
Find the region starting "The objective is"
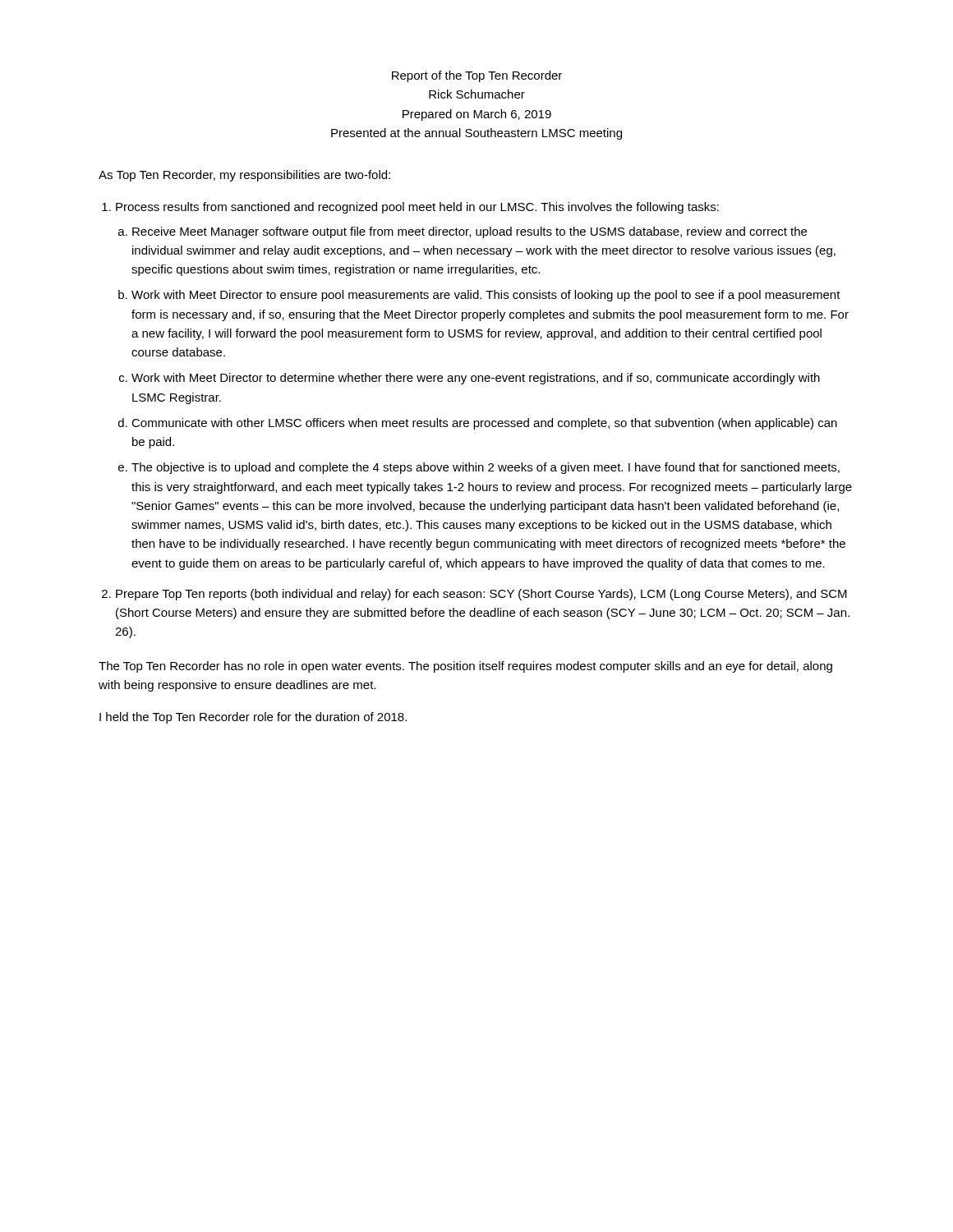(x=492, y=515)
